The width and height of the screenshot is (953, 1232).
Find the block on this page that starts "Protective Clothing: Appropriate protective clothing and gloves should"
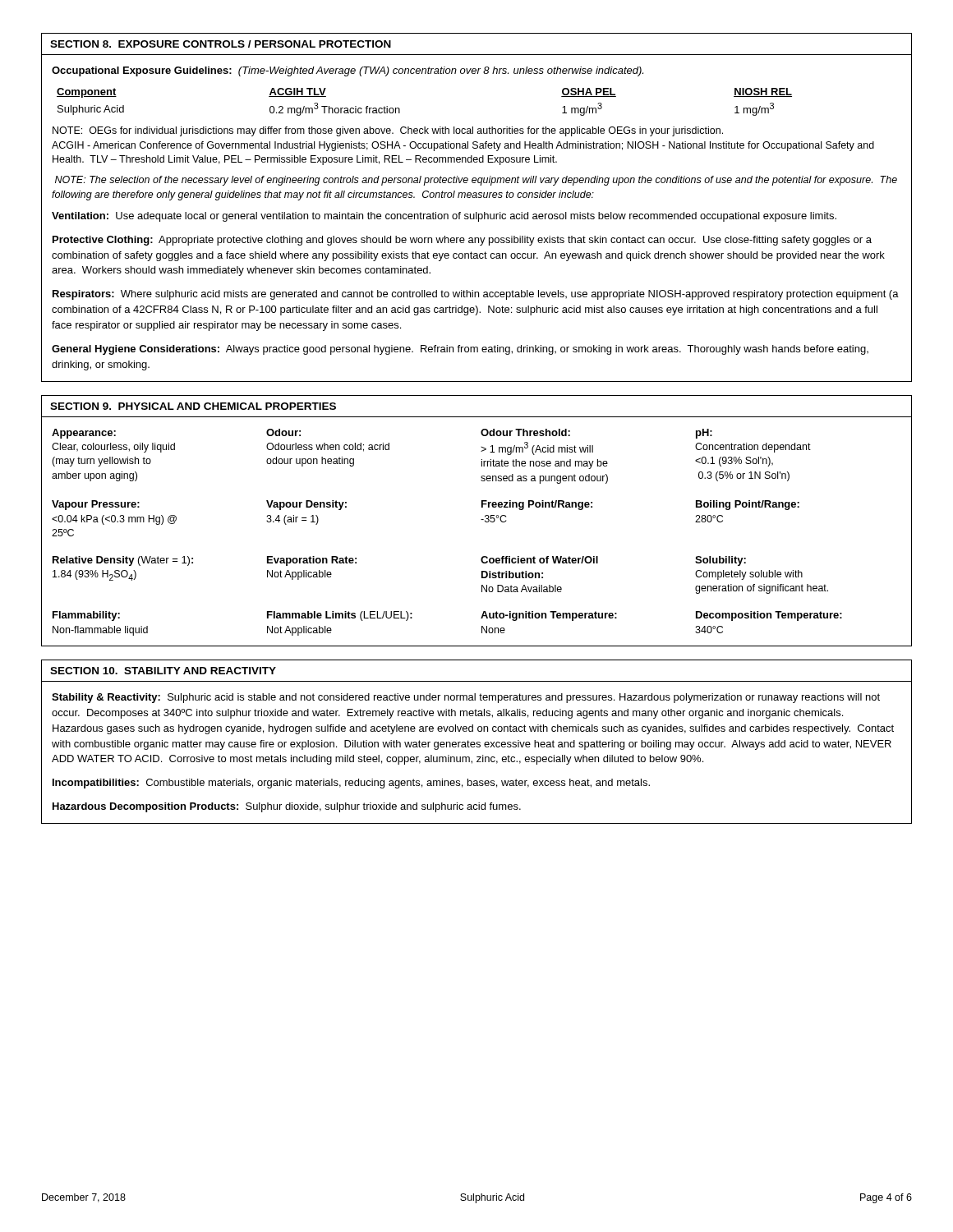click(468, 255)
